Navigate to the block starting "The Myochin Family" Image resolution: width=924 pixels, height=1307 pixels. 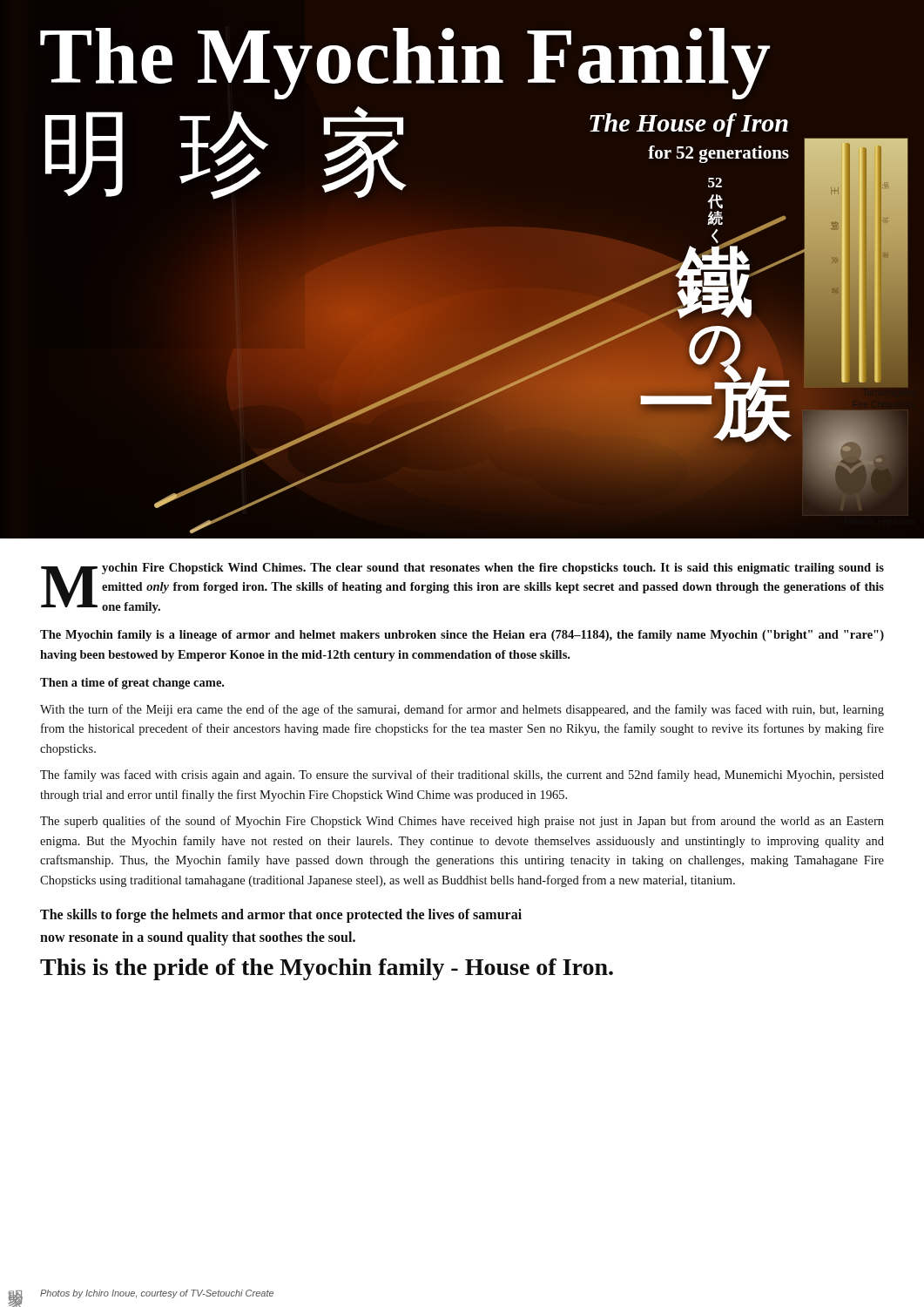pyautogui.click(x=299, y=56)
